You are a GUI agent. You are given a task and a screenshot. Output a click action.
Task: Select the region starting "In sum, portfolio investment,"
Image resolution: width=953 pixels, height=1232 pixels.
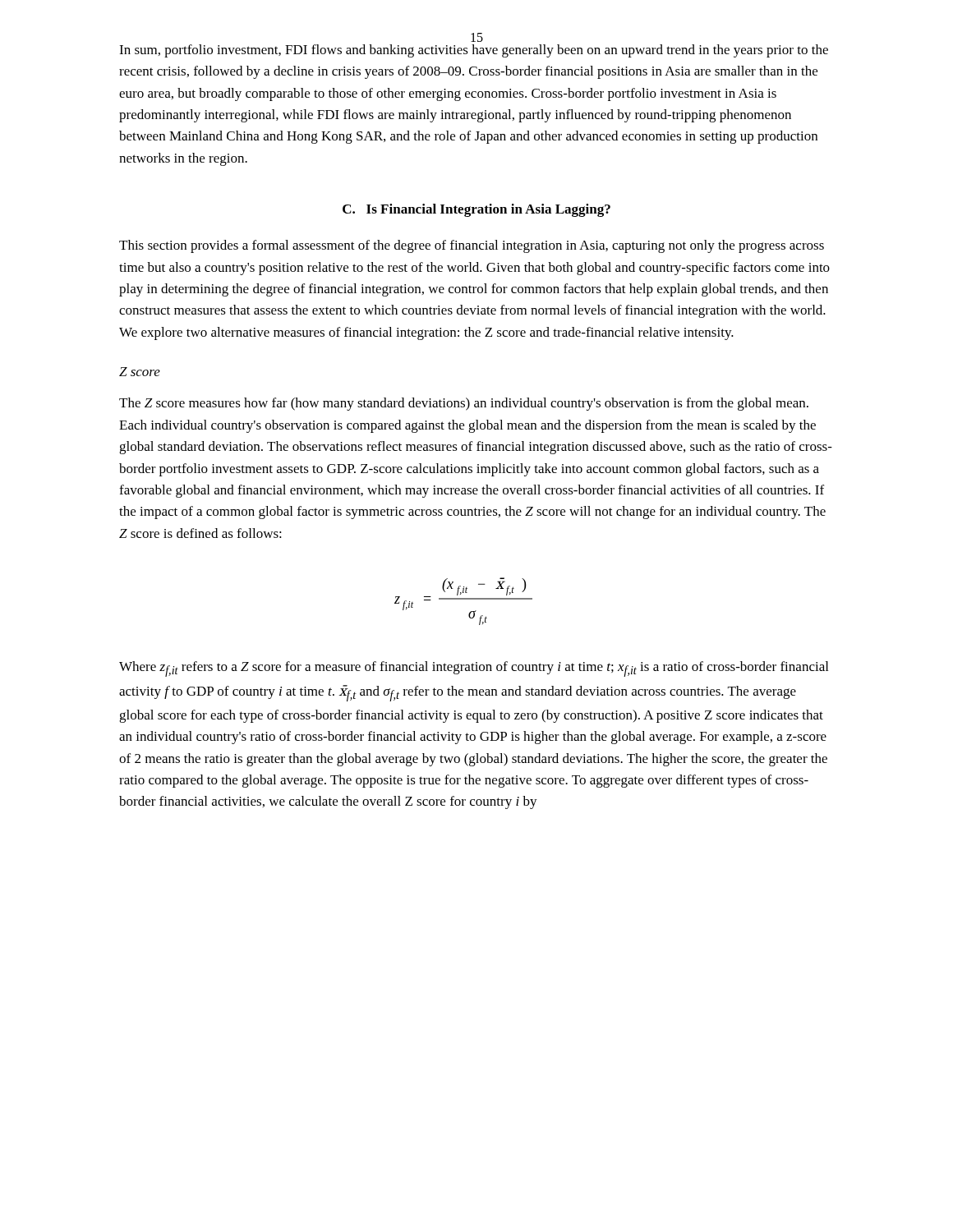[476, 104]
